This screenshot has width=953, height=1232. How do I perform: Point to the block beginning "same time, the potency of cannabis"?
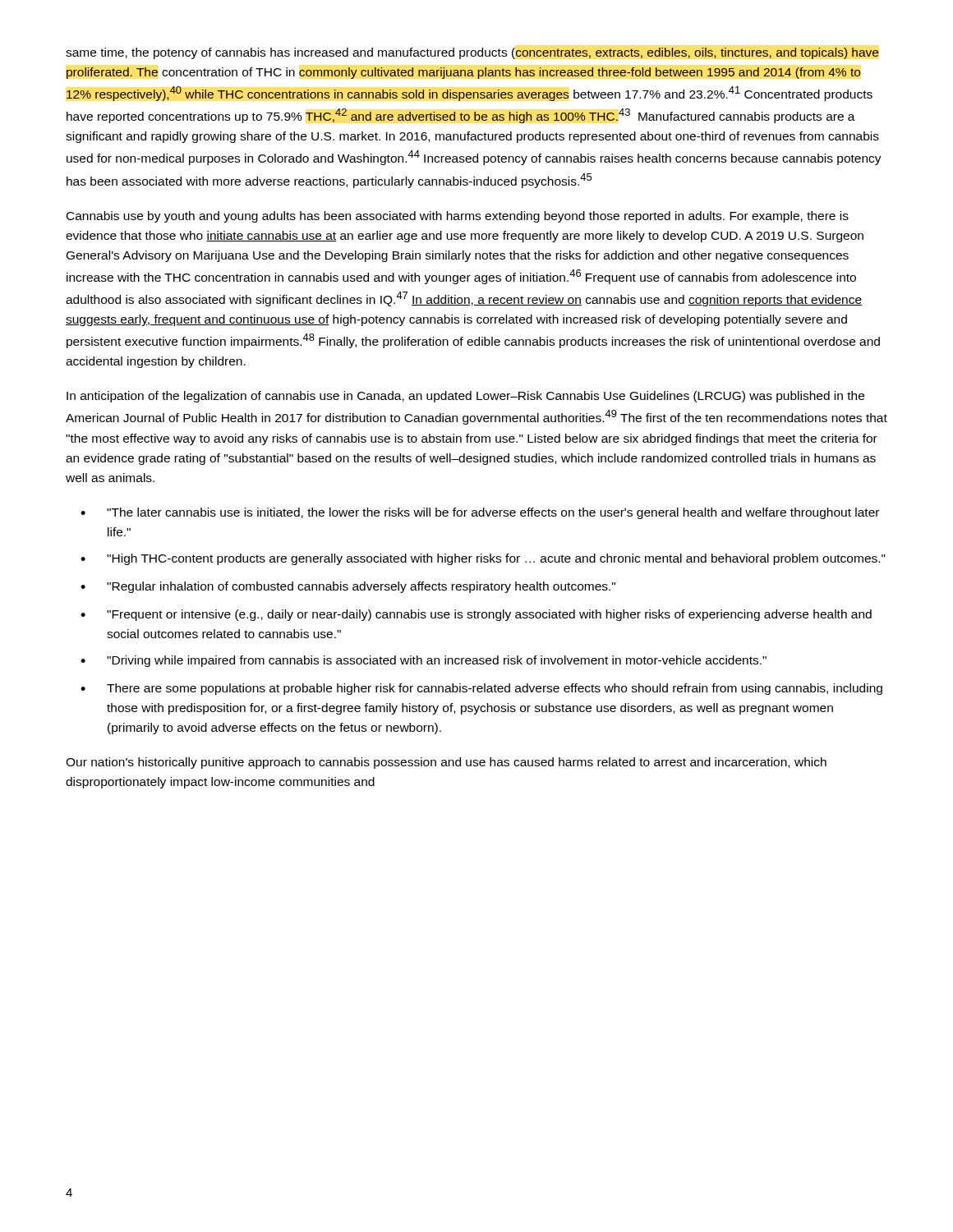point(473,117)
